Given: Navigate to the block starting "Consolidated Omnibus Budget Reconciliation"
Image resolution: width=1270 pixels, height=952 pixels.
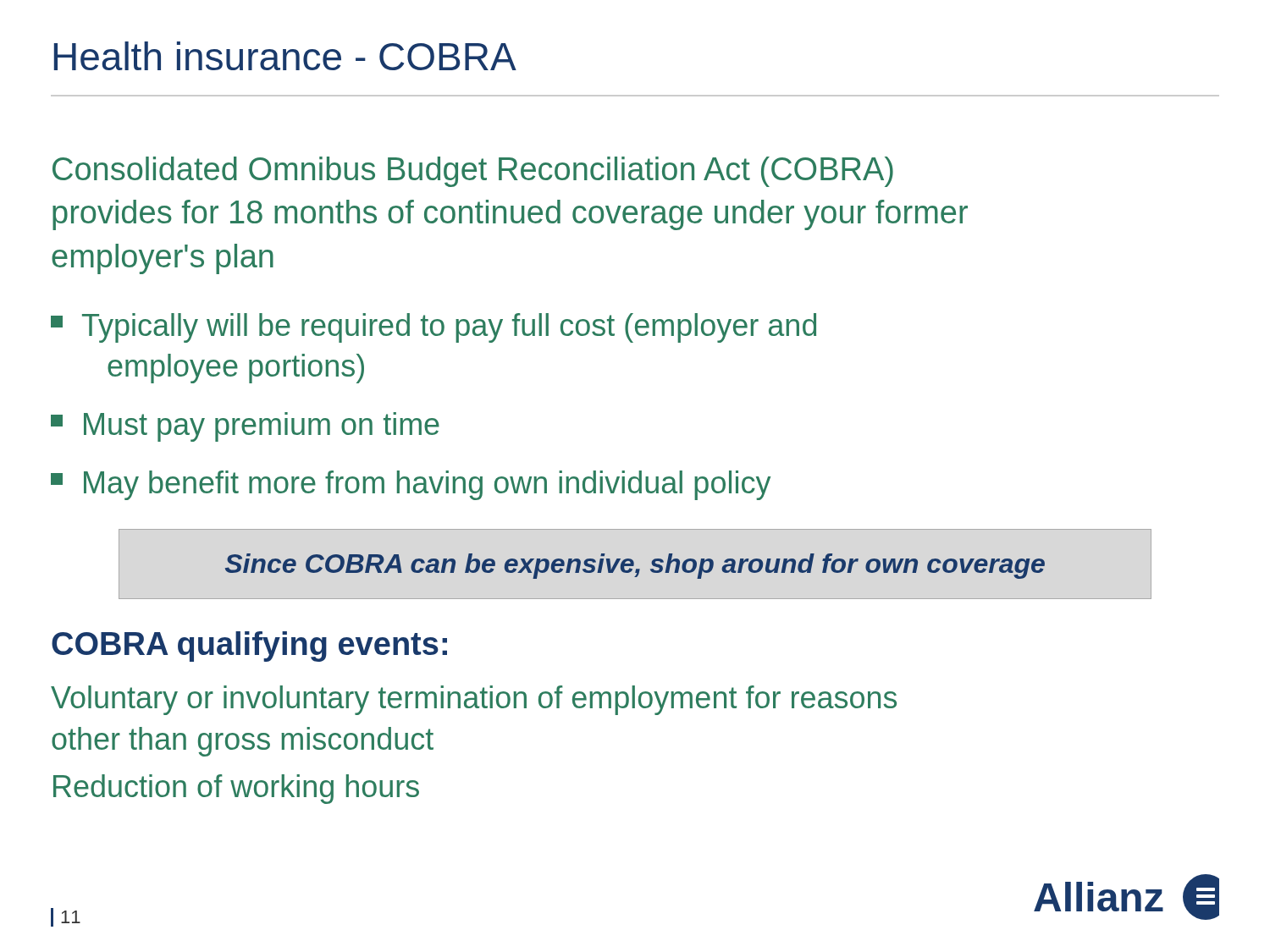Looking at the screenshot, I should [635, 213].
